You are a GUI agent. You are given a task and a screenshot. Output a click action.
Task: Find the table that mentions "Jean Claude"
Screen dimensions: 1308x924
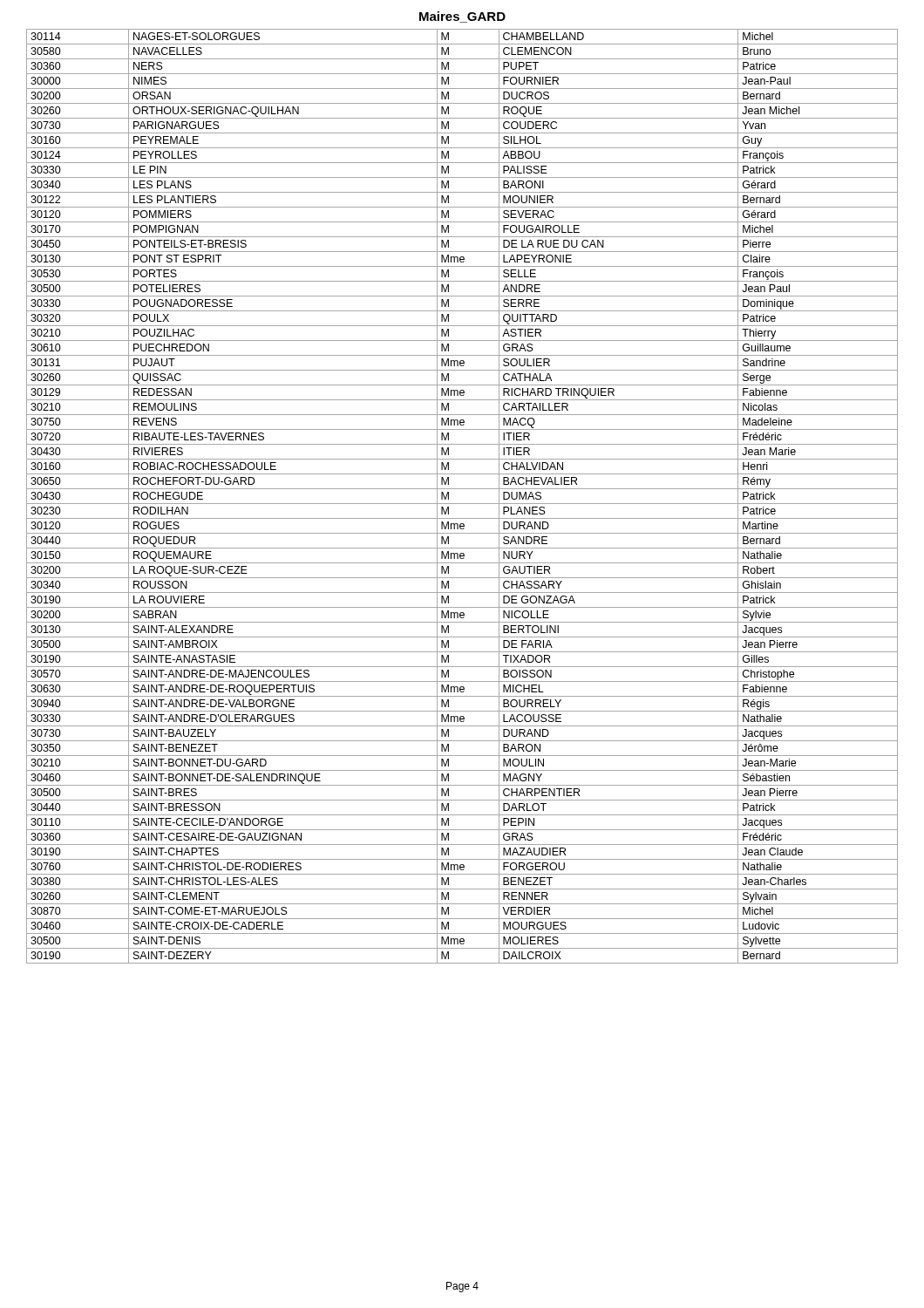(462, 496)
